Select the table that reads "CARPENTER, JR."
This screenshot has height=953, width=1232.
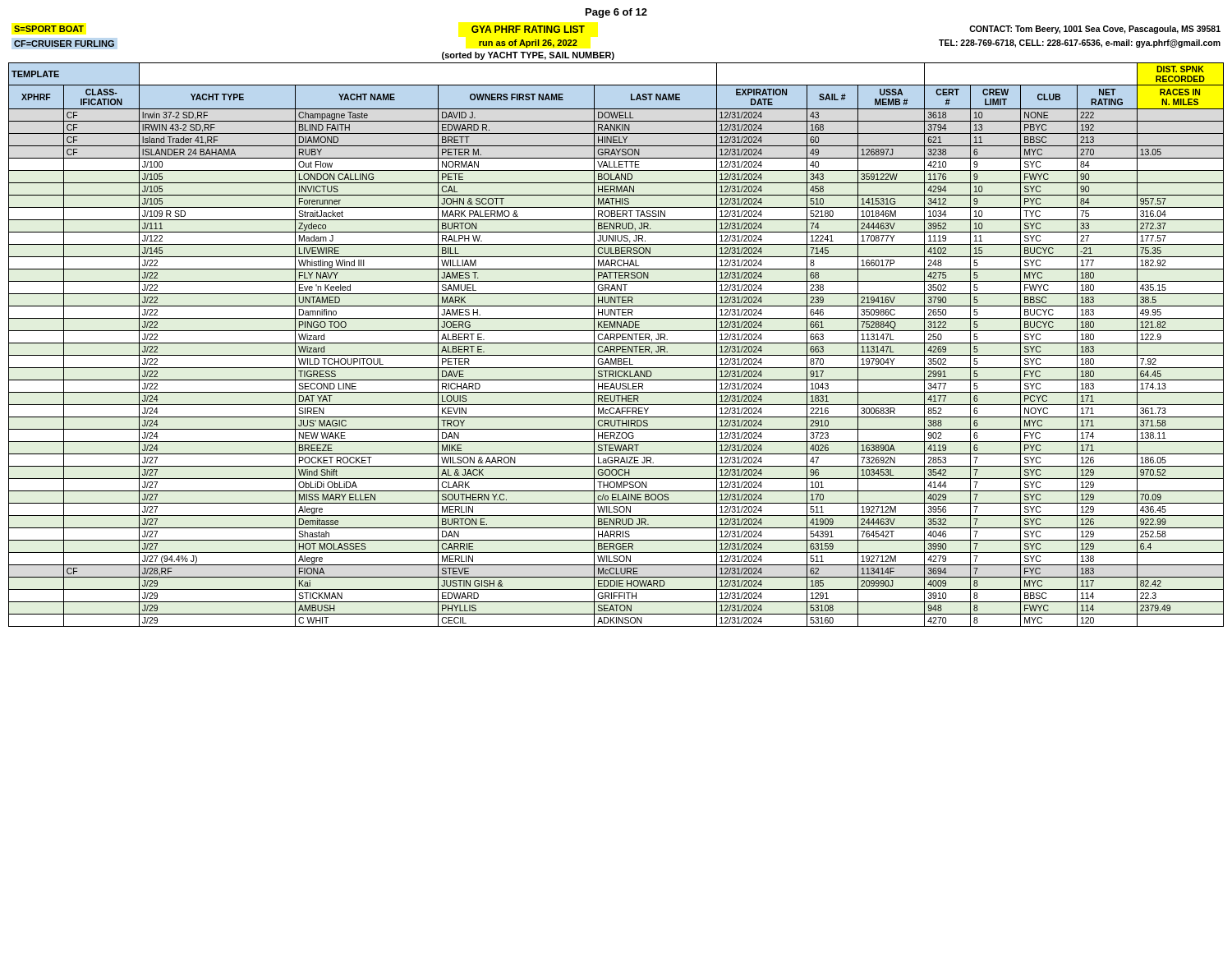pyautogui.click(x=616, y=345)
